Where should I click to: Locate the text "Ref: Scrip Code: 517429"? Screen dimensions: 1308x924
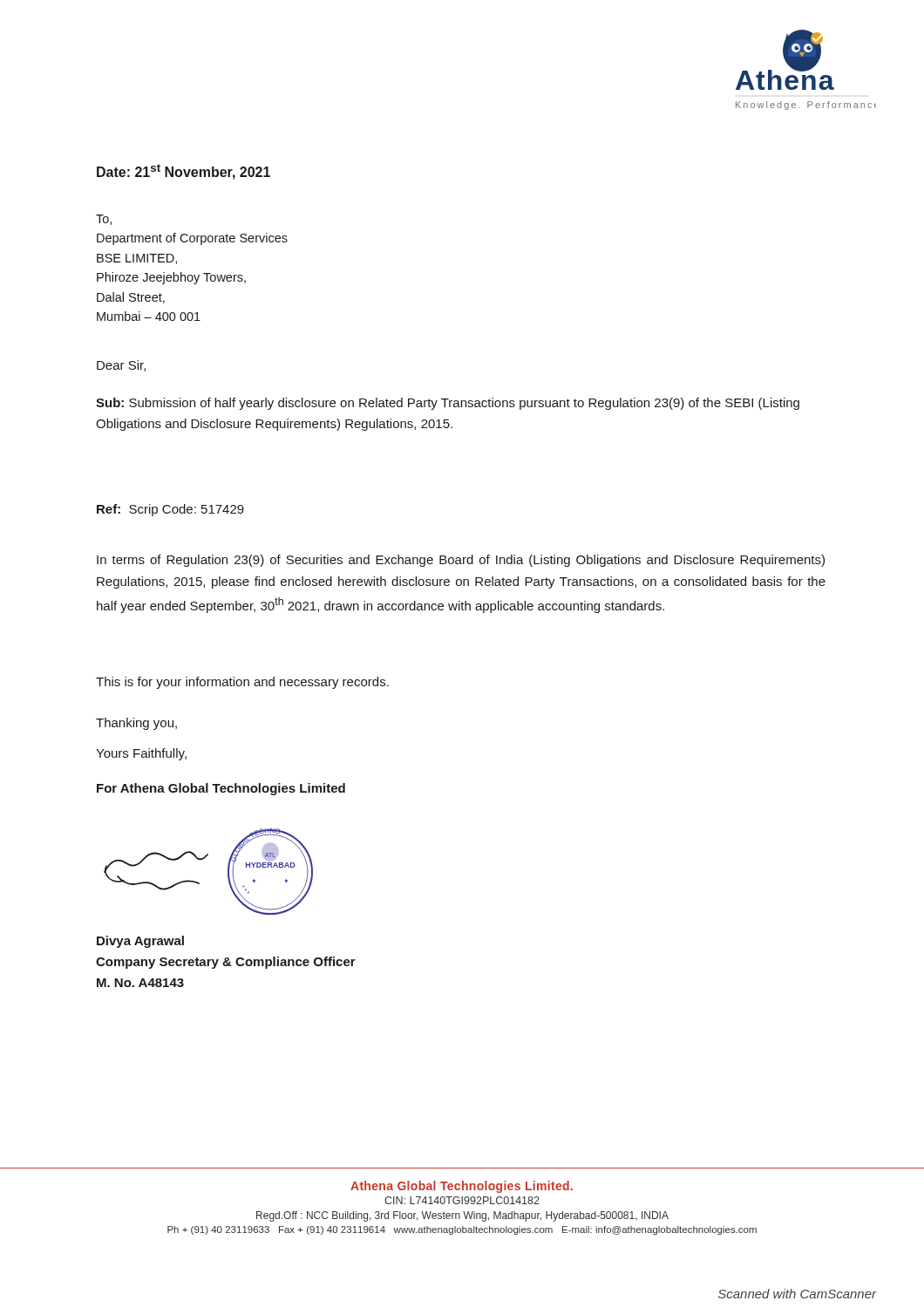(x=170, y=509)
